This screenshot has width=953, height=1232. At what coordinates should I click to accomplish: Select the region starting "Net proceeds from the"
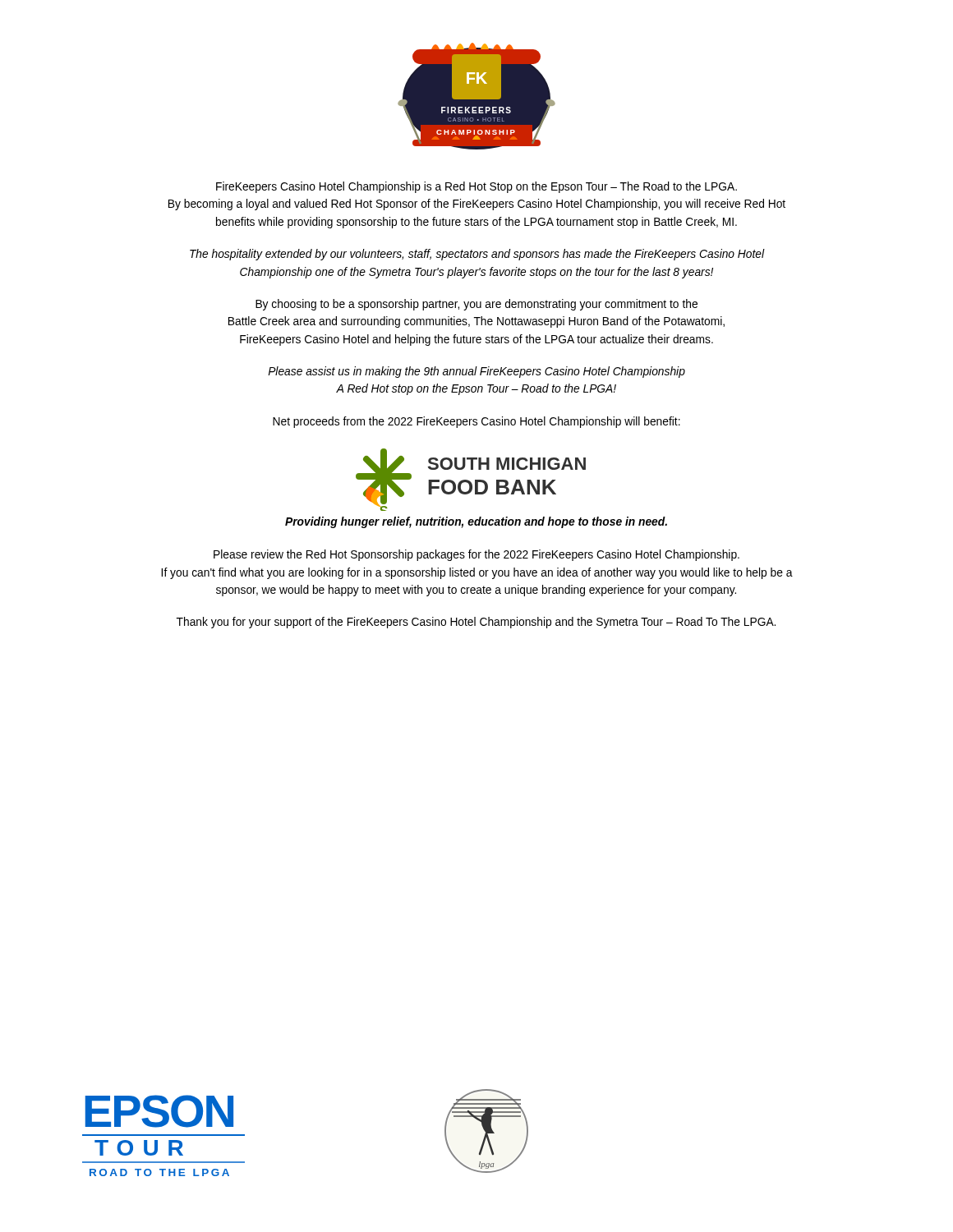476,422
